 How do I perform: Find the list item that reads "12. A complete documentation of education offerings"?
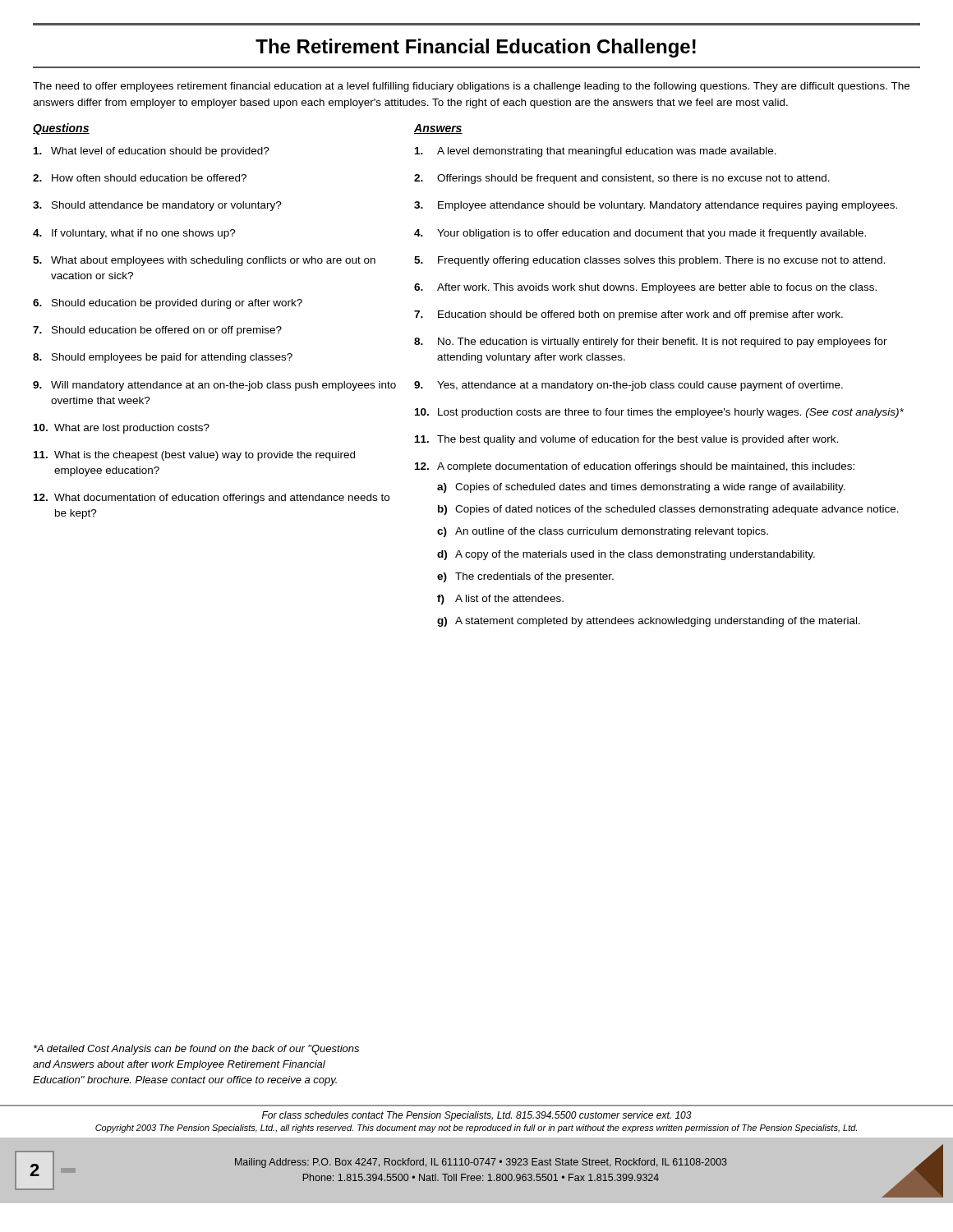[x=667, y=549]
